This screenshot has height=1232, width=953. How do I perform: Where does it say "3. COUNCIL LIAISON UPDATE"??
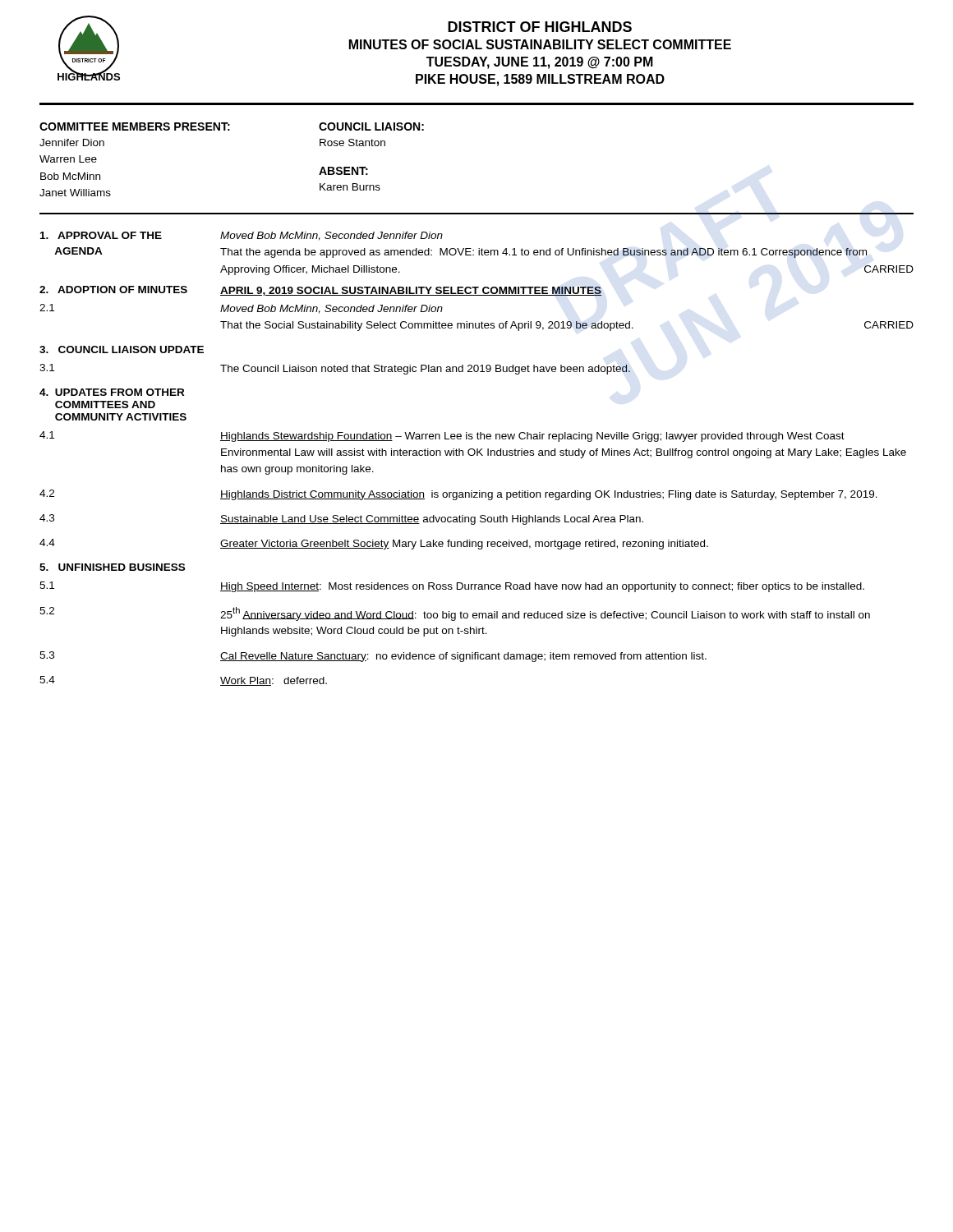(x=122, y=349)
